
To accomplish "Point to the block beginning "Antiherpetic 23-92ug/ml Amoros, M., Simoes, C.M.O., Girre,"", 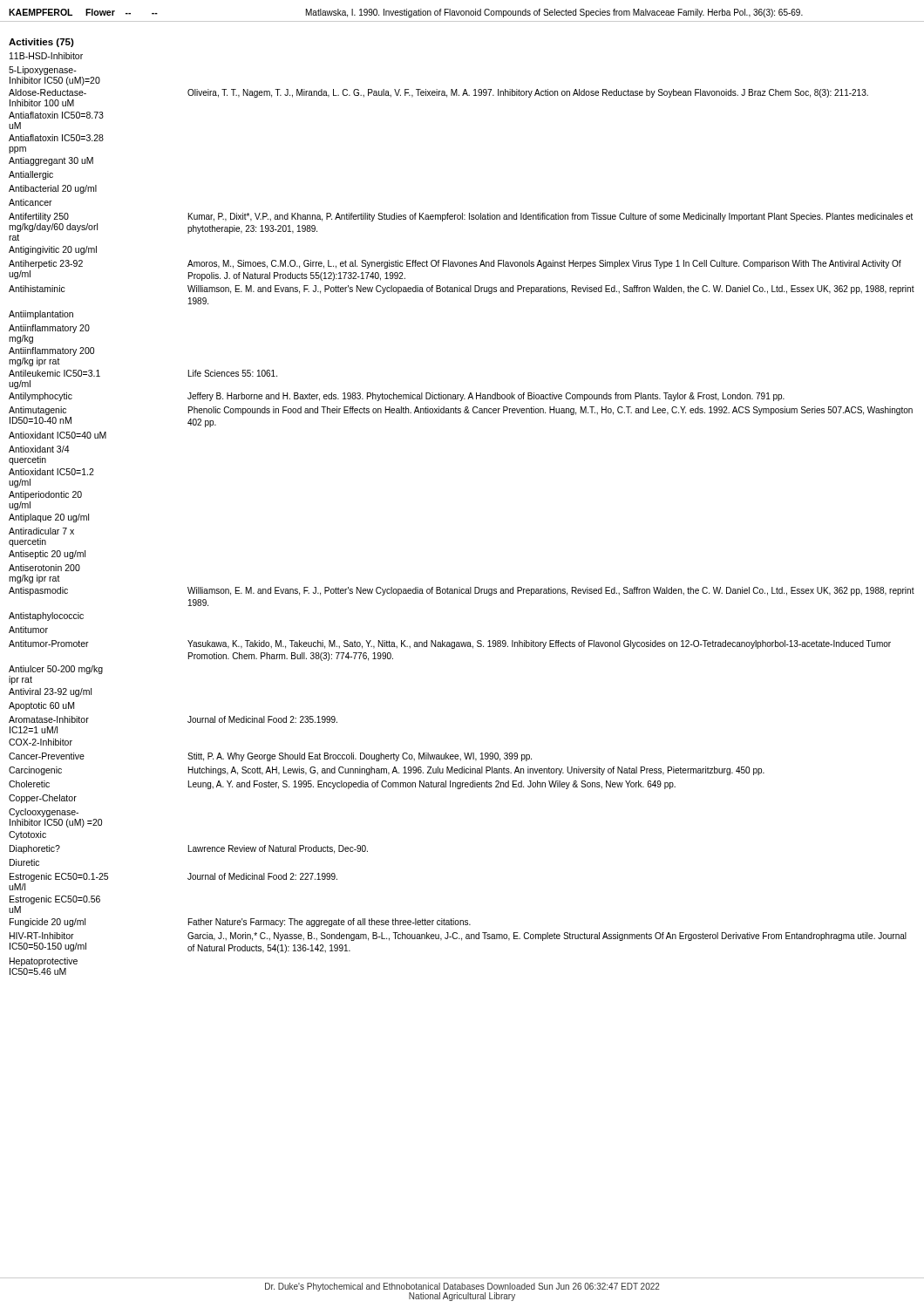I will pos(462,270).
